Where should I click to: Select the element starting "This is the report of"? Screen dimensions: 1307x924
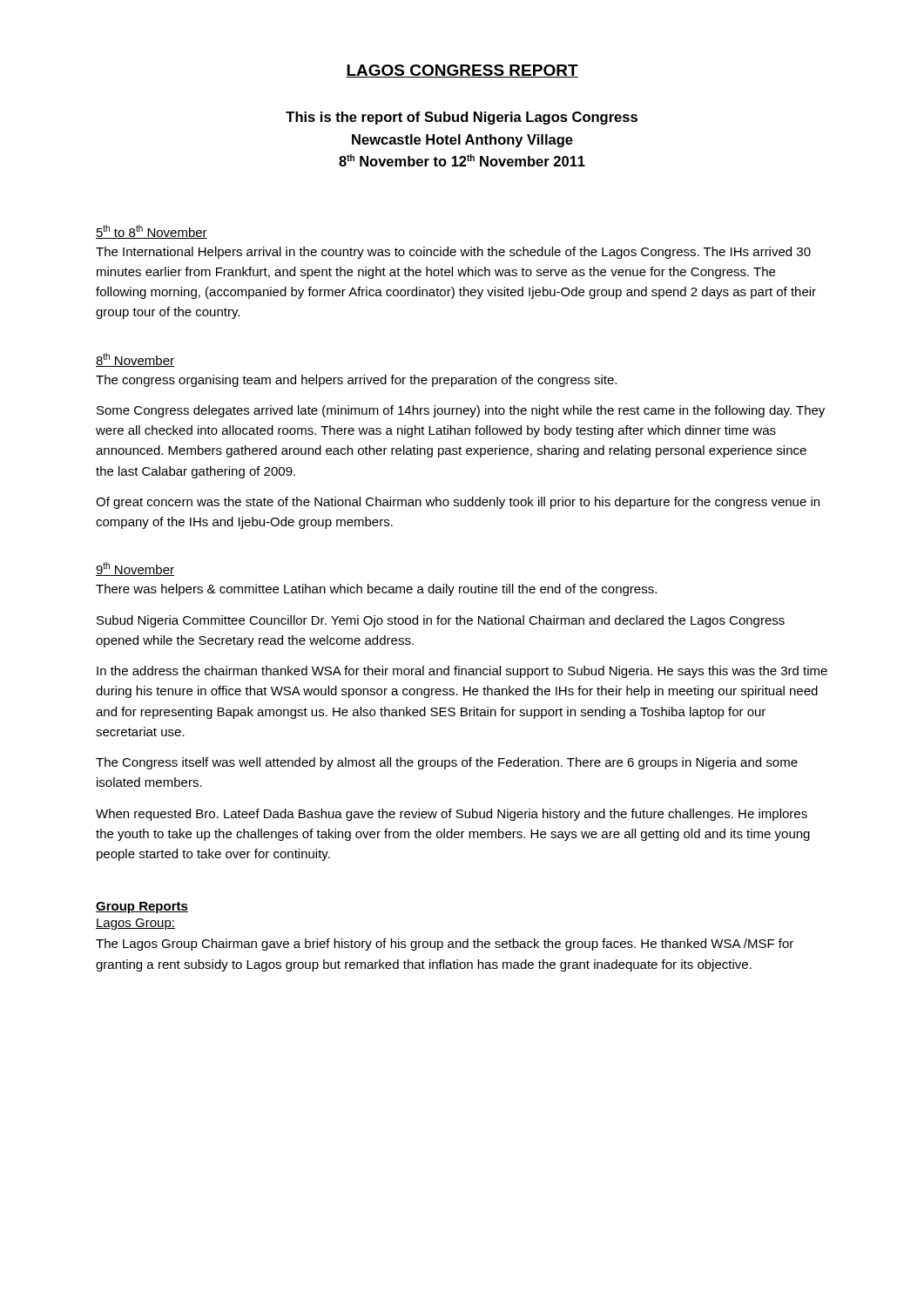462,140
